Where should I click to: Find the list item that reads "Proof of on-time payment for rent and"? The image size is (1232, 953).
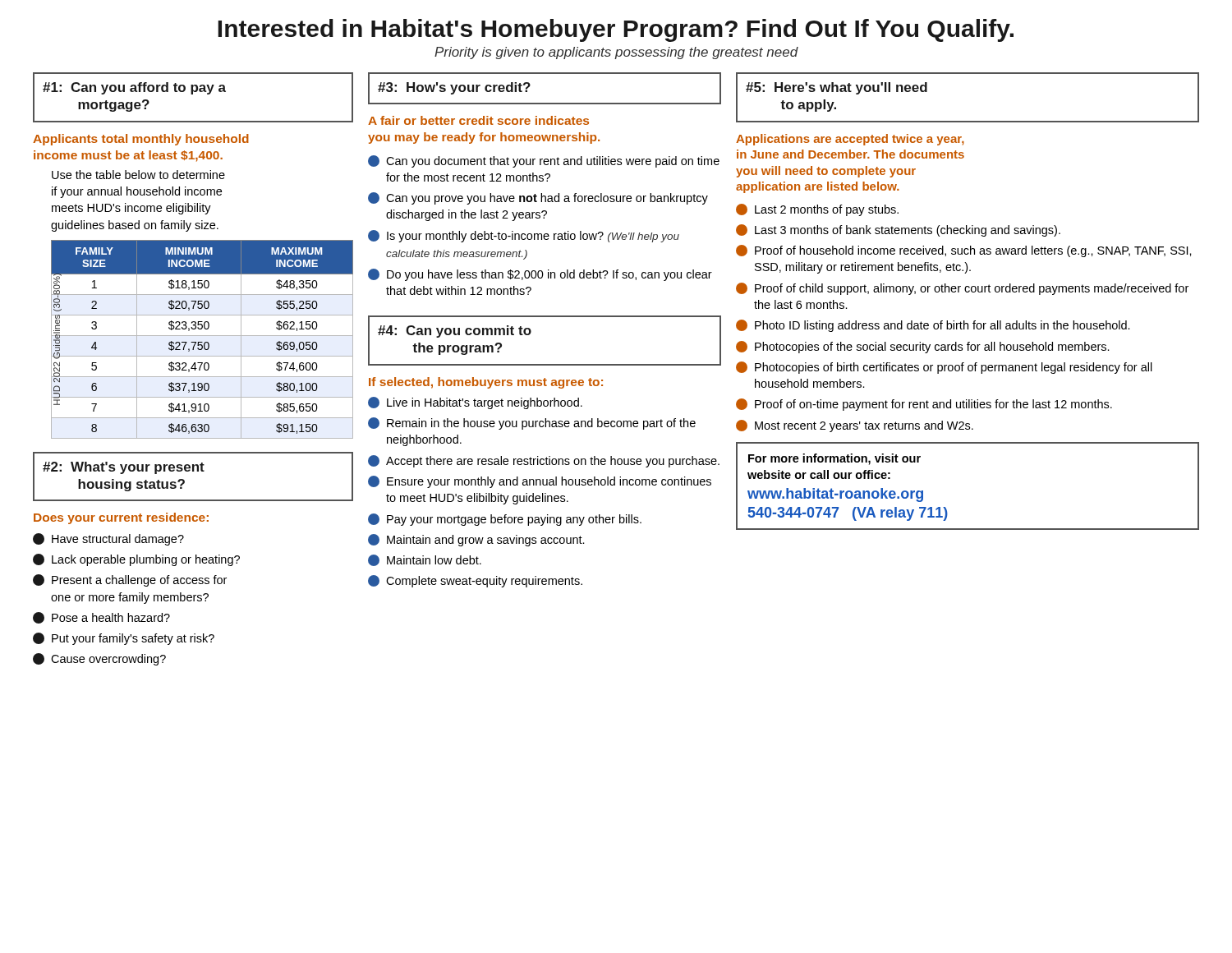coord(967,405)
